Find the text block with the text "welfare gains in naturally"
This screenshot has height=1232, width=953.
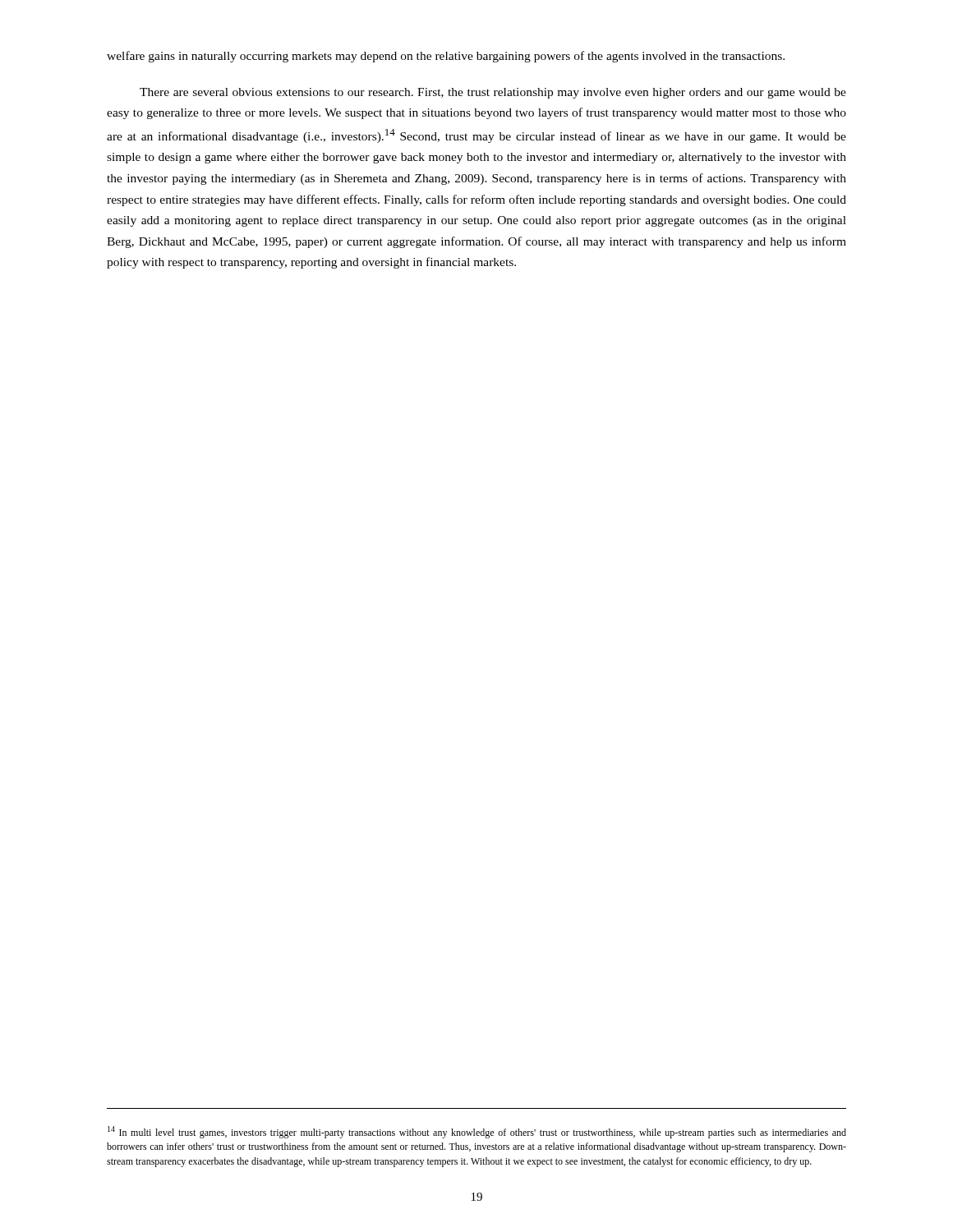[476, 56]
